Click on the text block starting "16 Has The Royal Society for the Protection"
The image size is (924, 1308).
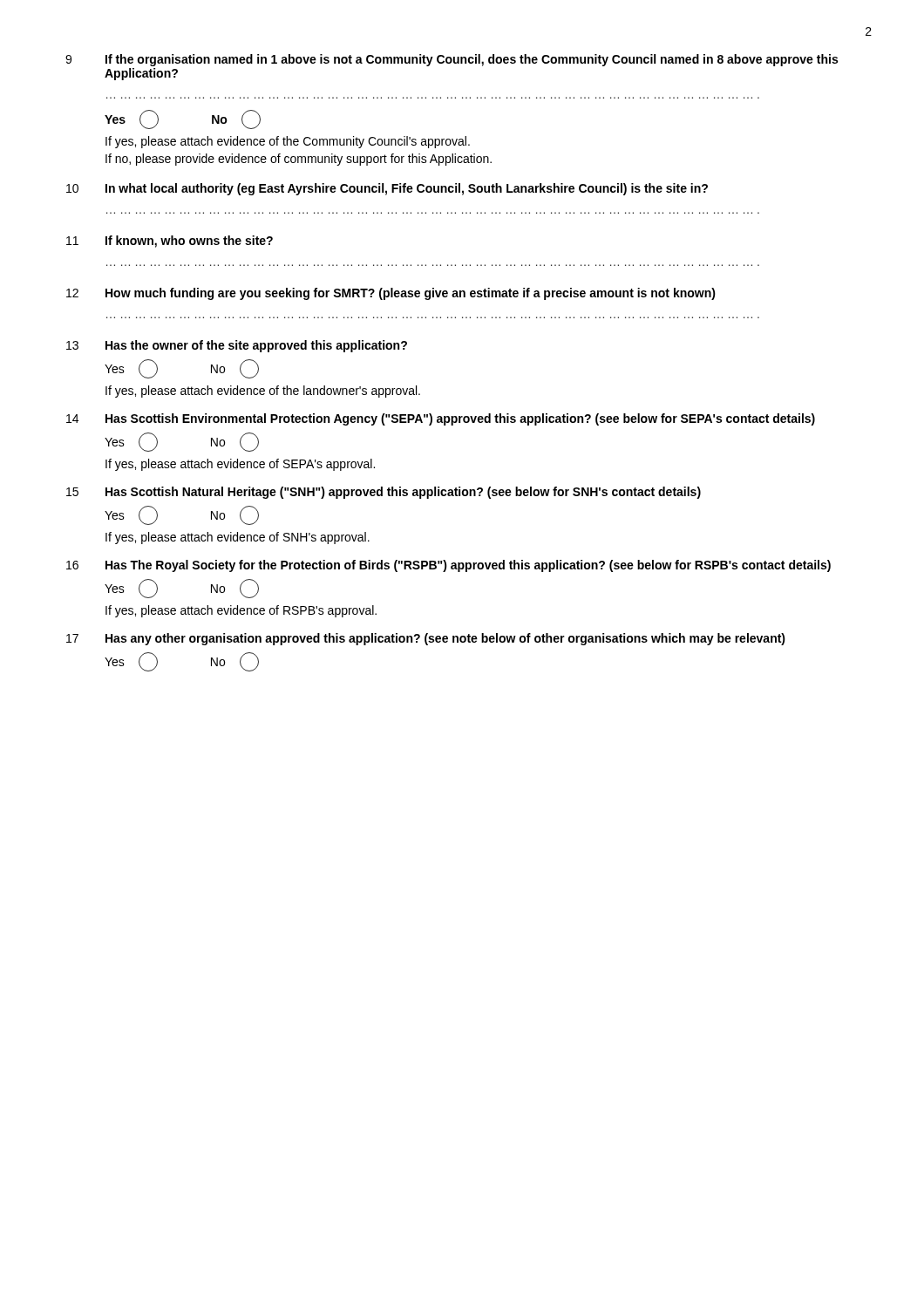click(x=448, y=566)
